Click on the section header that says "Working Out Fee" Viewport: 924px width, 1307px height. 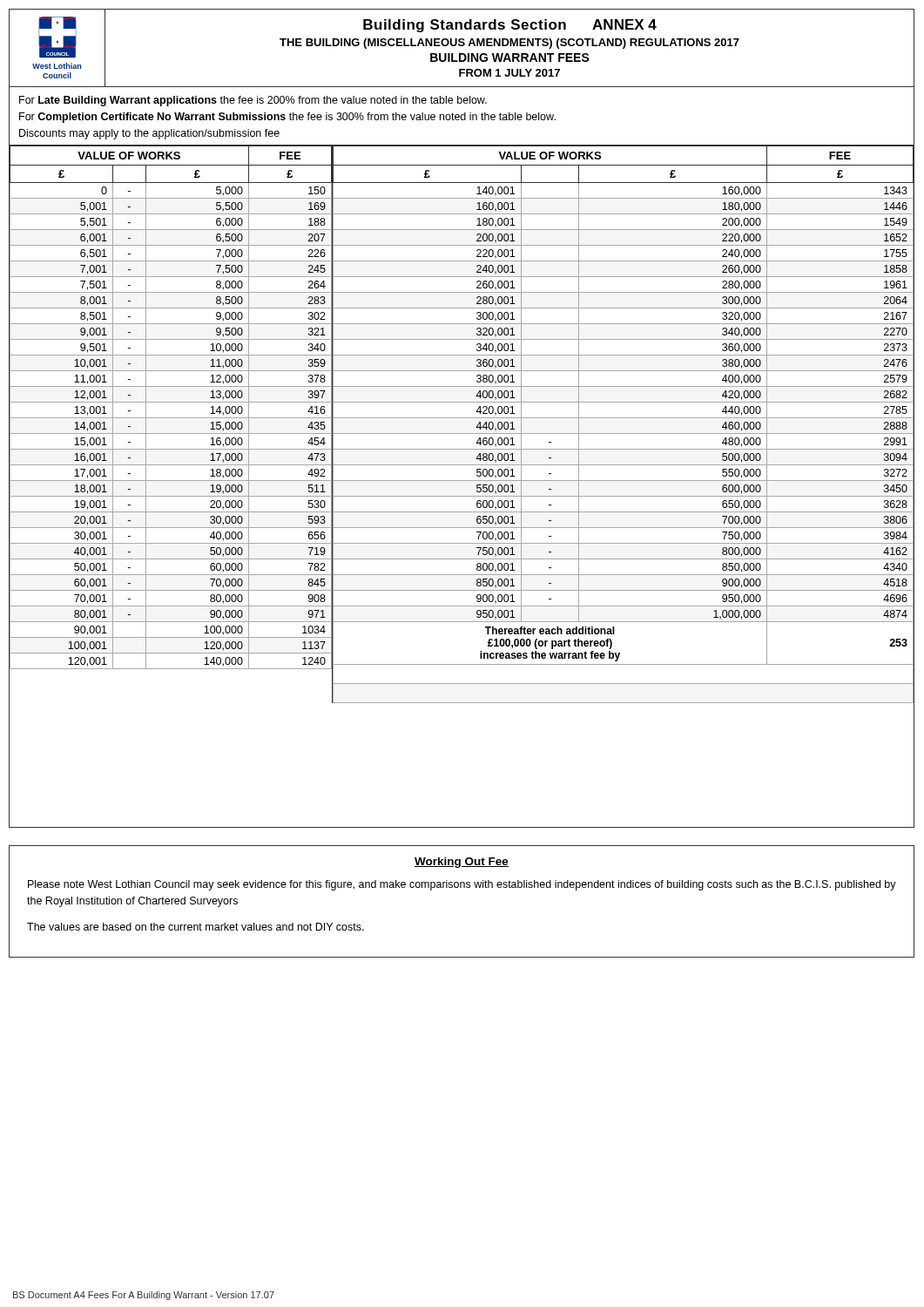click(462, 861)
